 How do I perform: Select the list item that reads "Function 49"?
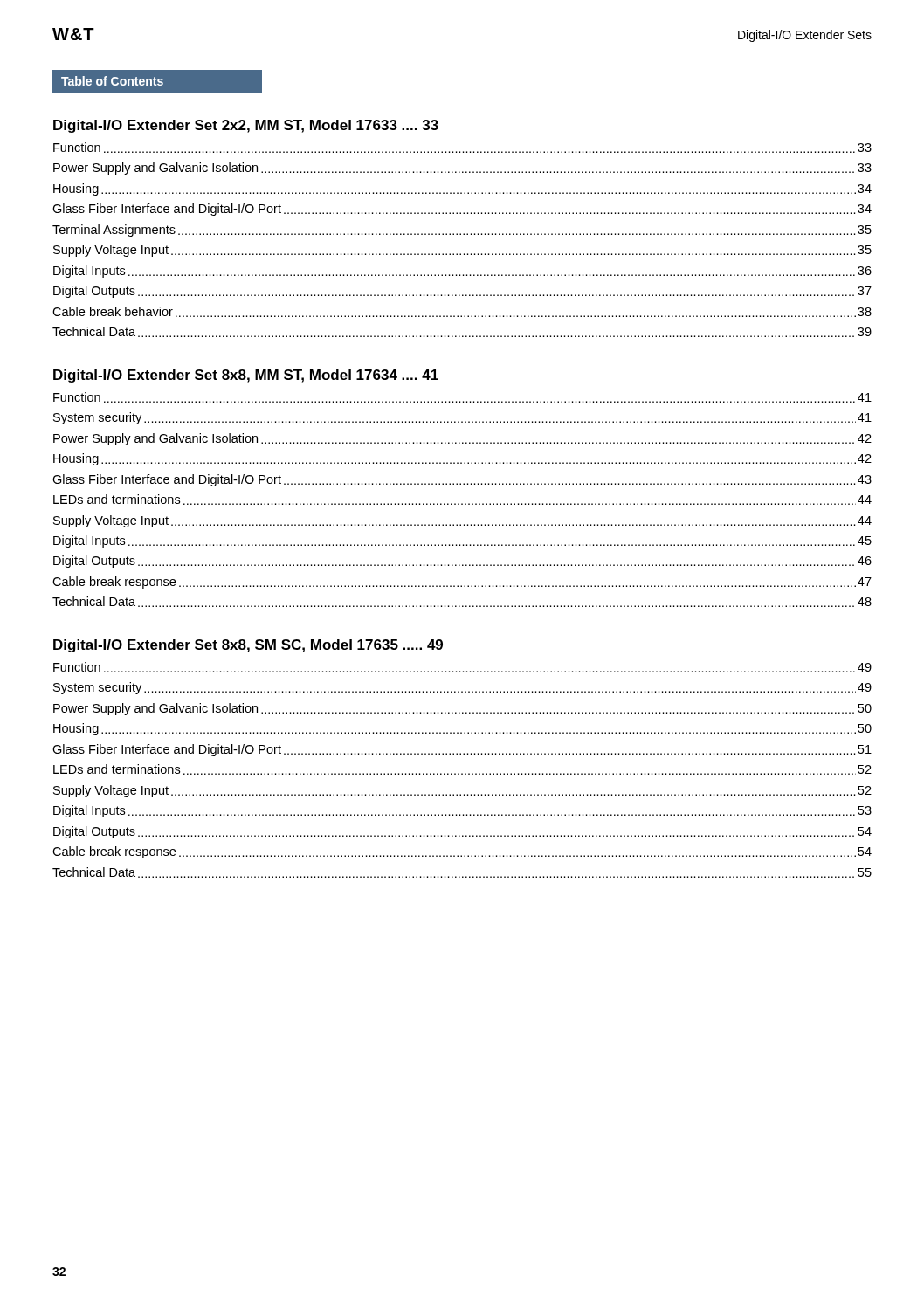coord(462,667)
